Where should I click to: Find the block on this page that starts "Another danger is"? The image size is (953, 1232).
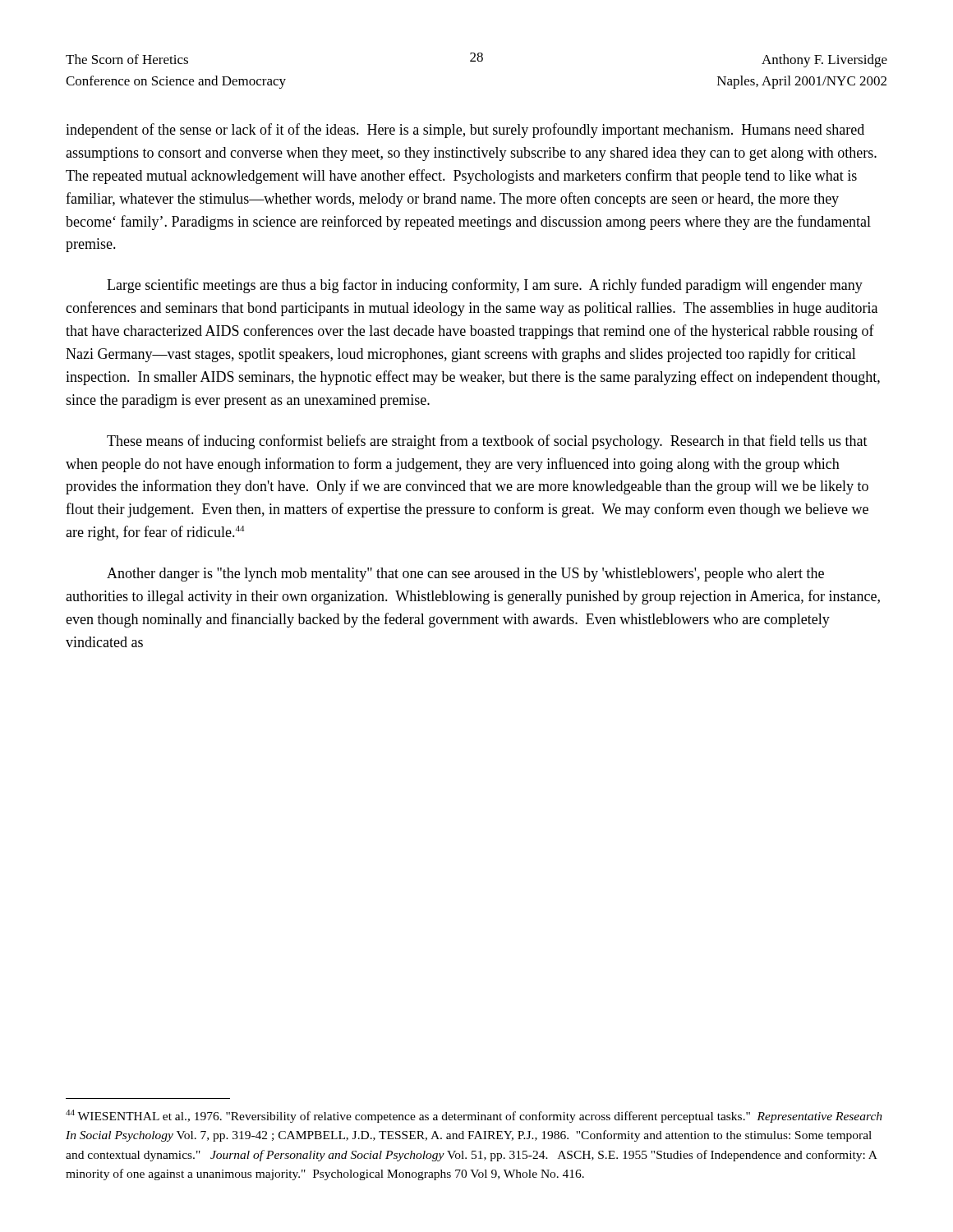(x=476, y=609)
